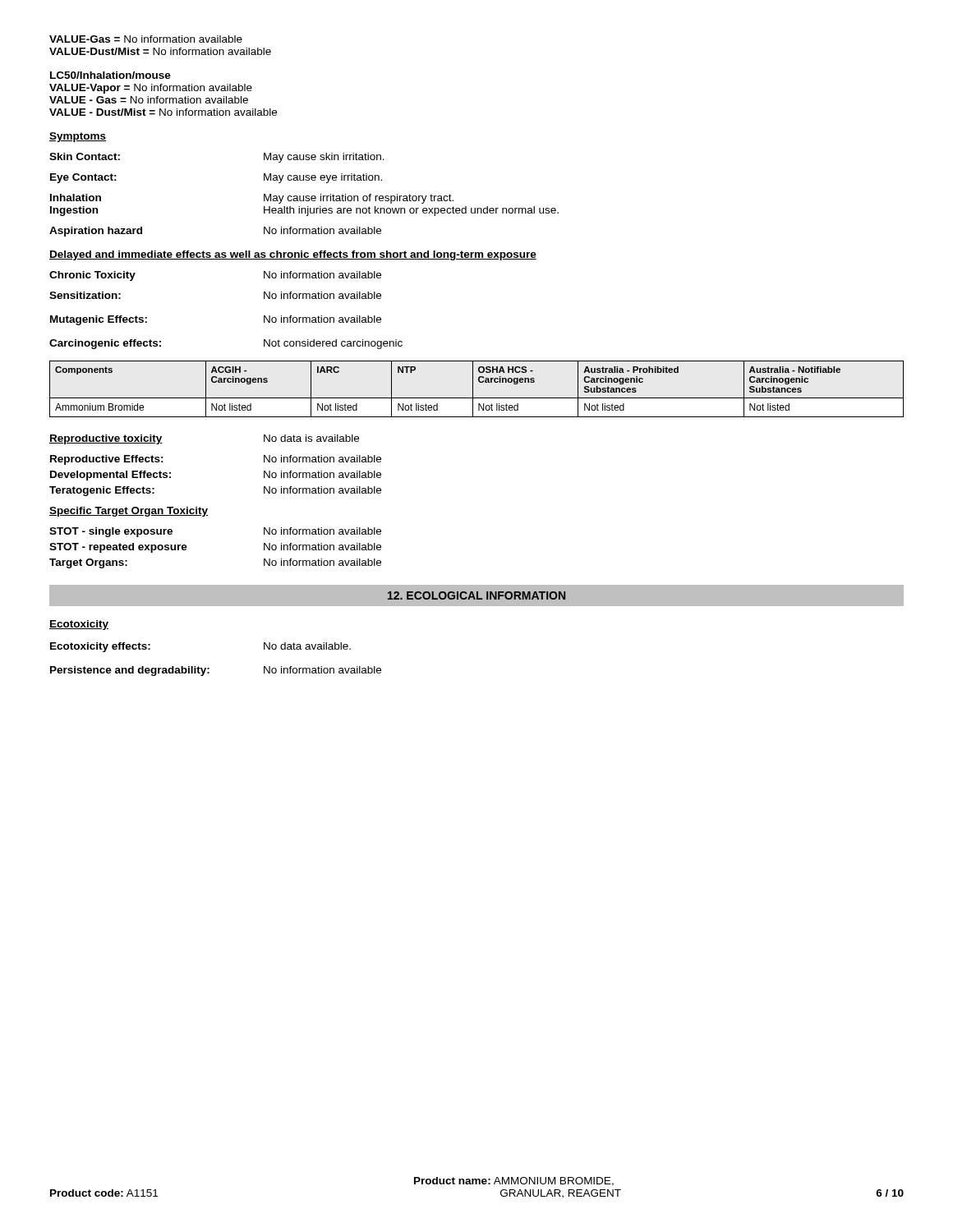Viewport: 953px width, 1232px height.
Task: Point to the block beginning "Eye Contact: May cause eye"
Action: pos(87,178)
